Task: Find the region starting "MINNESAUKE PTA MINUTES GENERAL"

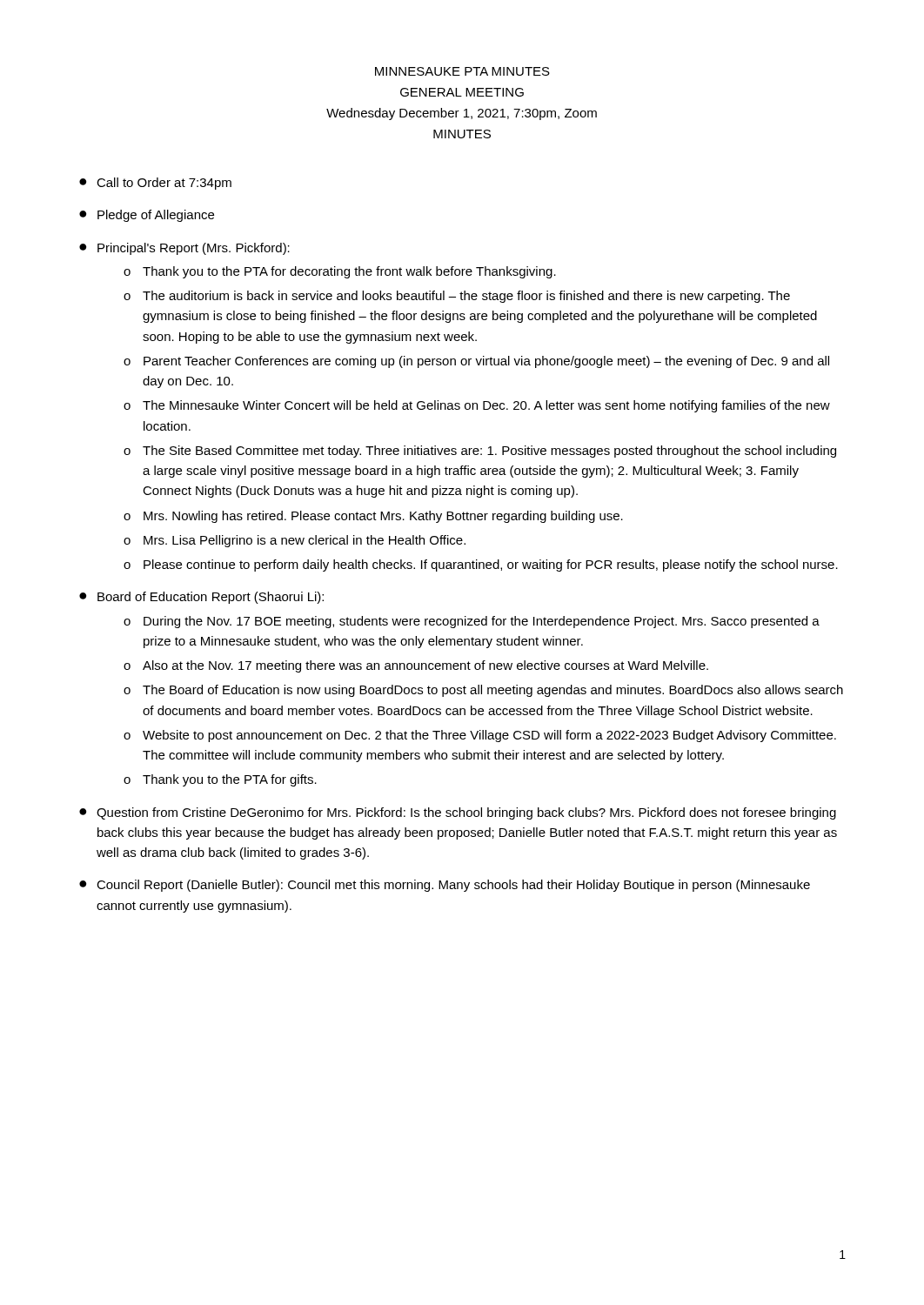Action: (462, 102)
